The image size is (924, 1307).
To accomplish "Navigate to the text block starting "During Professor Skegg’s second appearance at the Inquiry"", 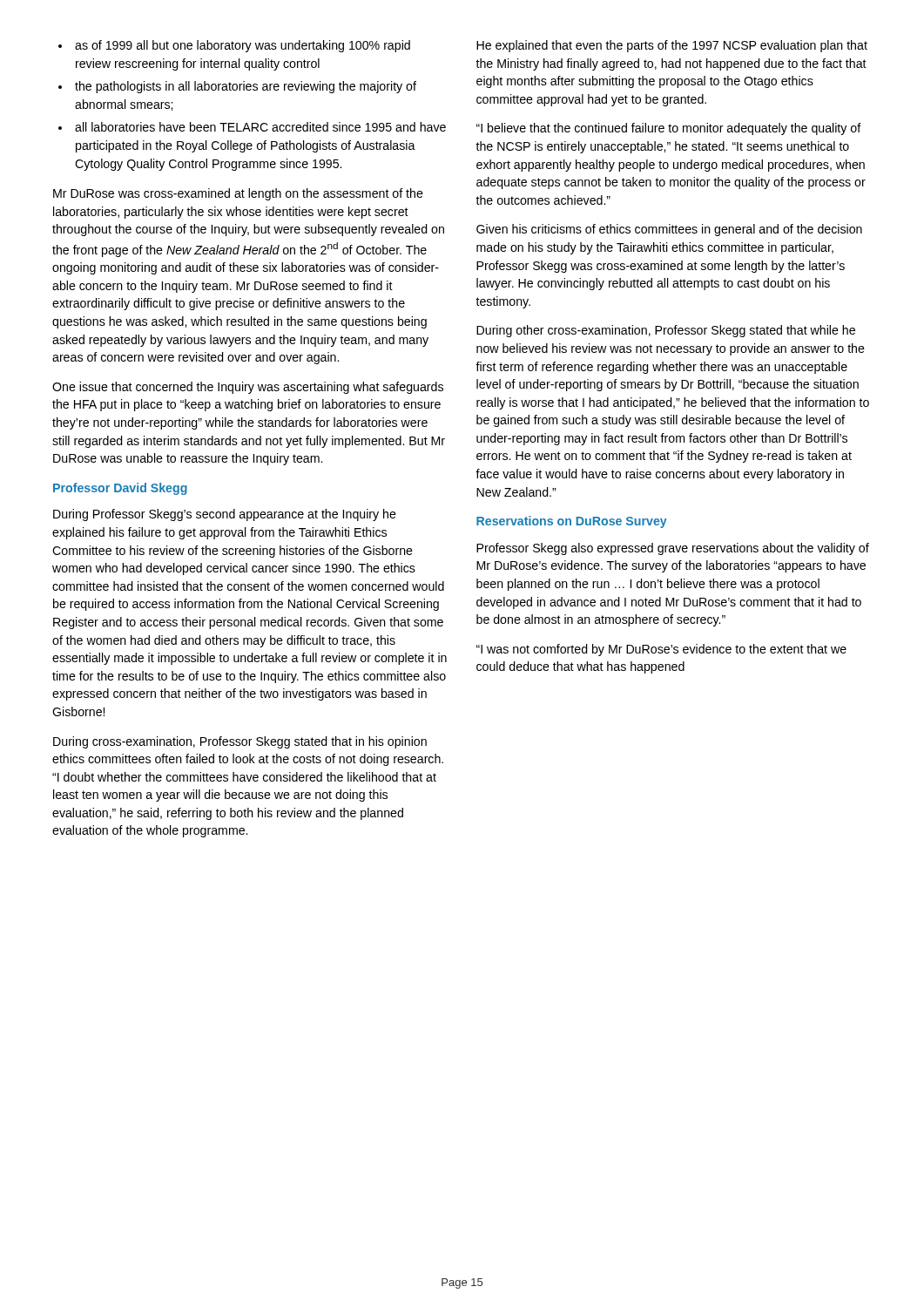I will (x=250, y=613).
